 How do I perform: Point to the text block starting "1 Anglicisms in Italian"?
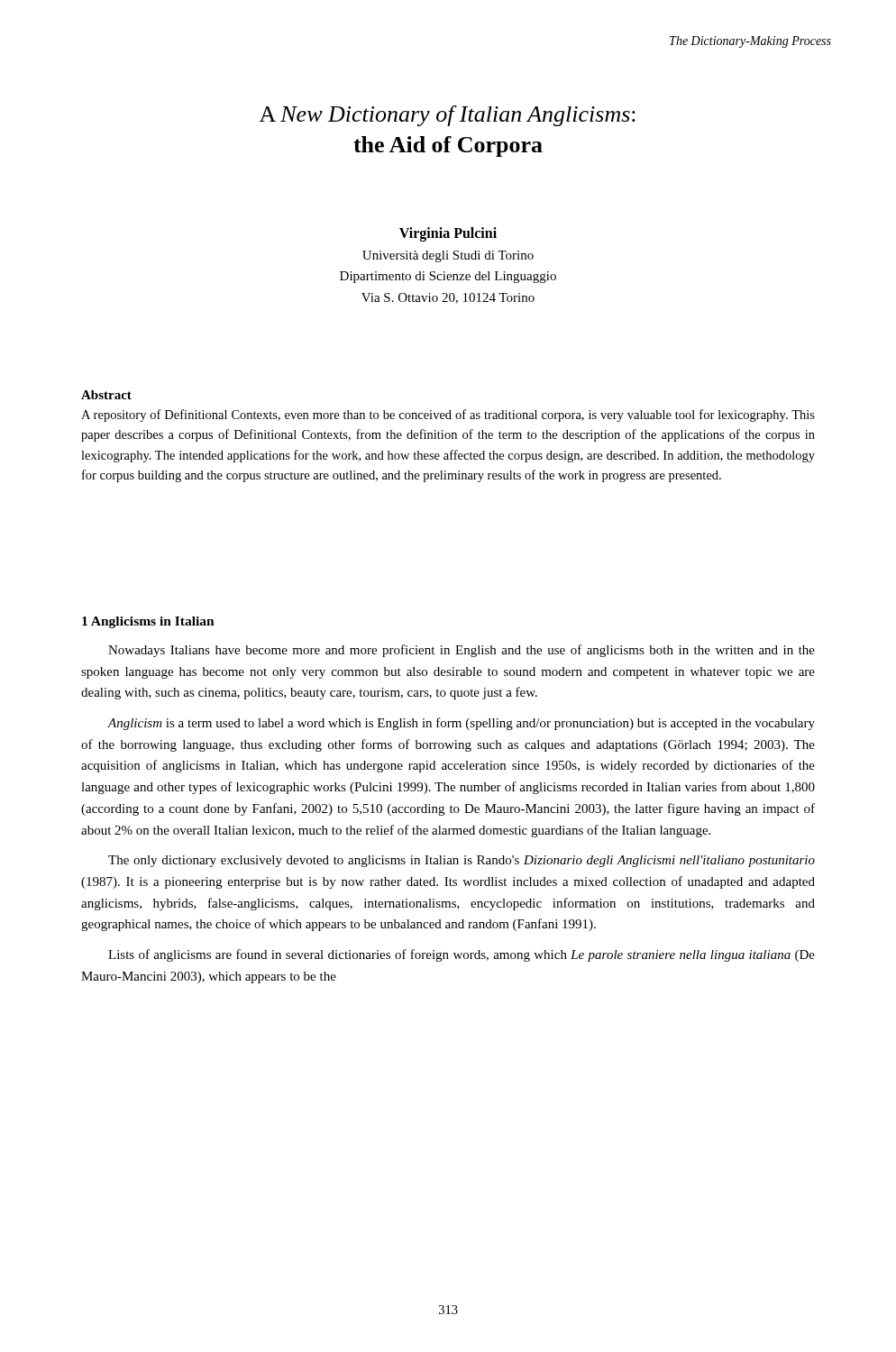148,621
